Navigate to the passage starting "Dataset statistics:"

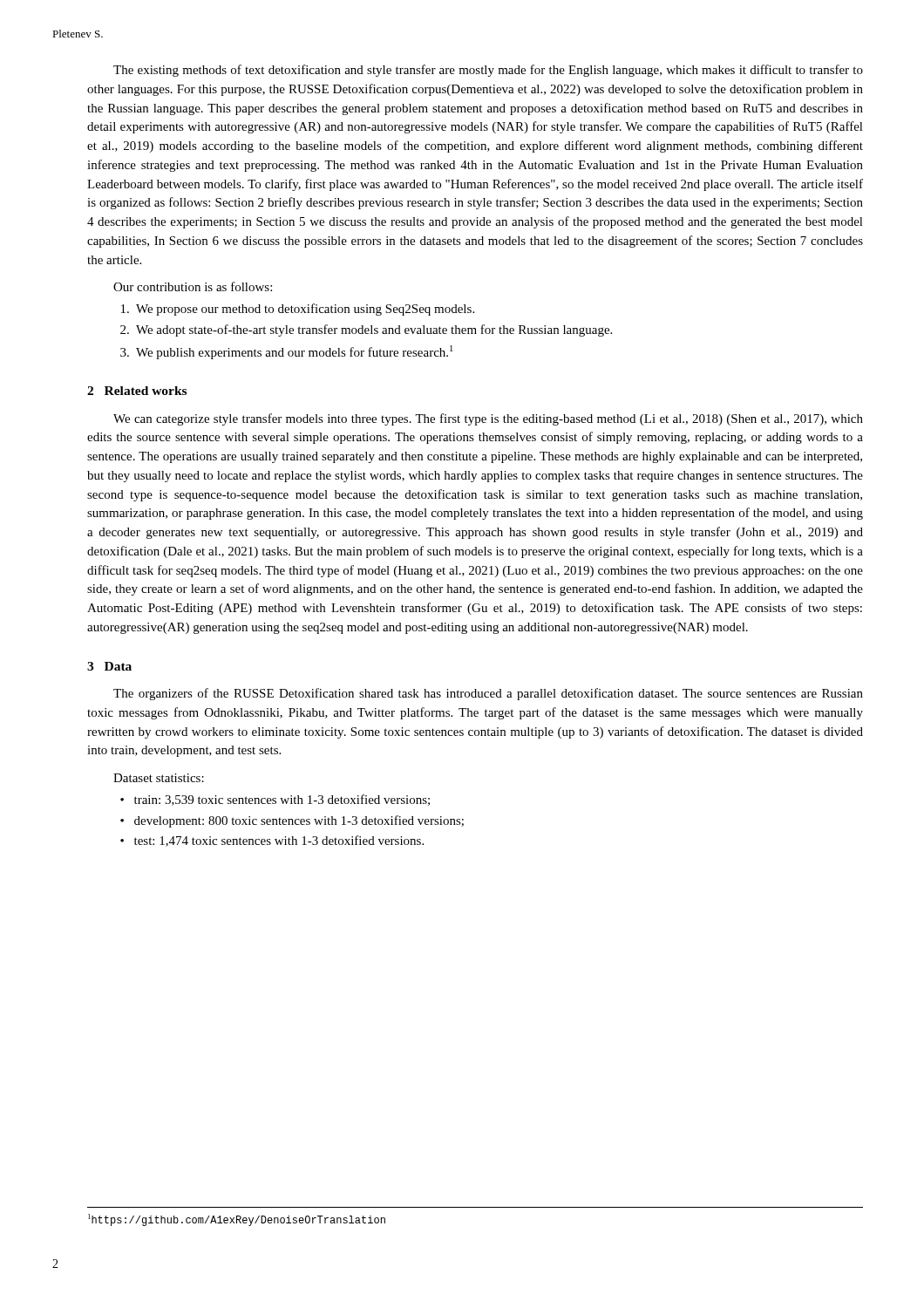click(x=159, y=778)
